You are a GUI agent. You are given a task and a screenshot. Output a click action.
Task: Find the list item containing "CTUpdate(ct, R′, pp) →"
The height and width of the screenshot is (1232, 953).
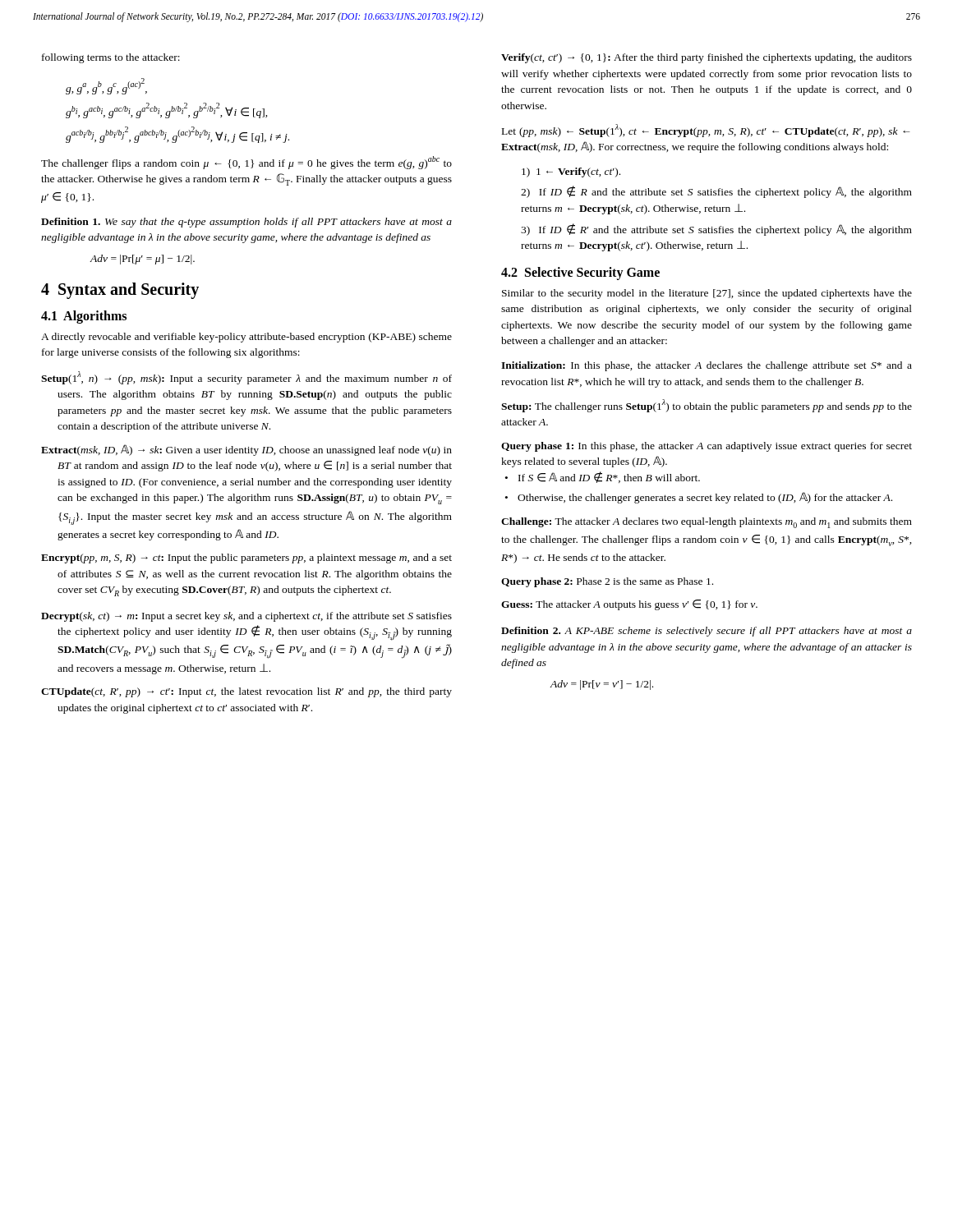pyautogui.click(x=246, y=699)
